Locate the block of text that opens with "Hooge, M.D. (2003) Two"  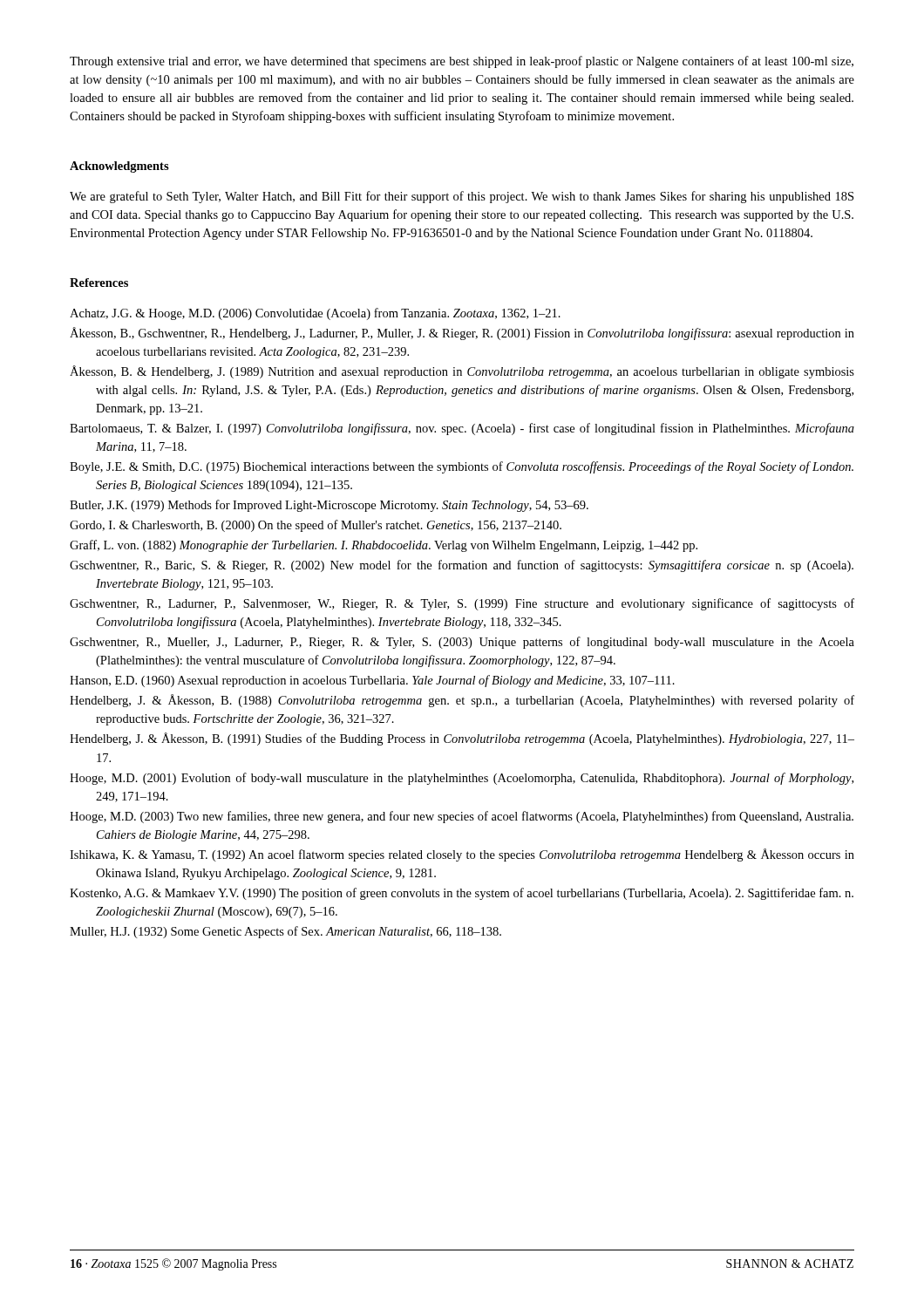point(462,825)
